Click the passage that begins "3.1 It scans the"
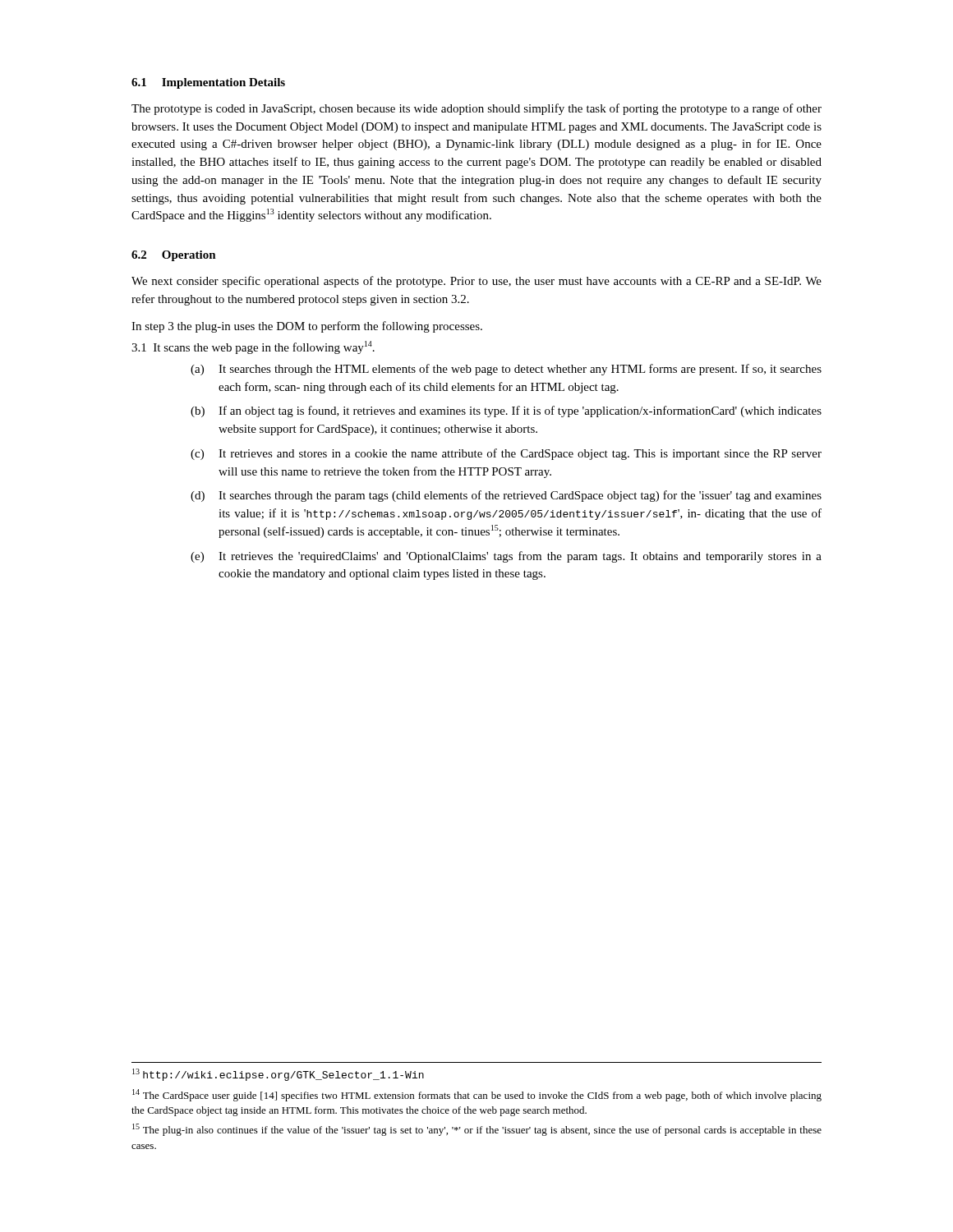 coord(253,347)
